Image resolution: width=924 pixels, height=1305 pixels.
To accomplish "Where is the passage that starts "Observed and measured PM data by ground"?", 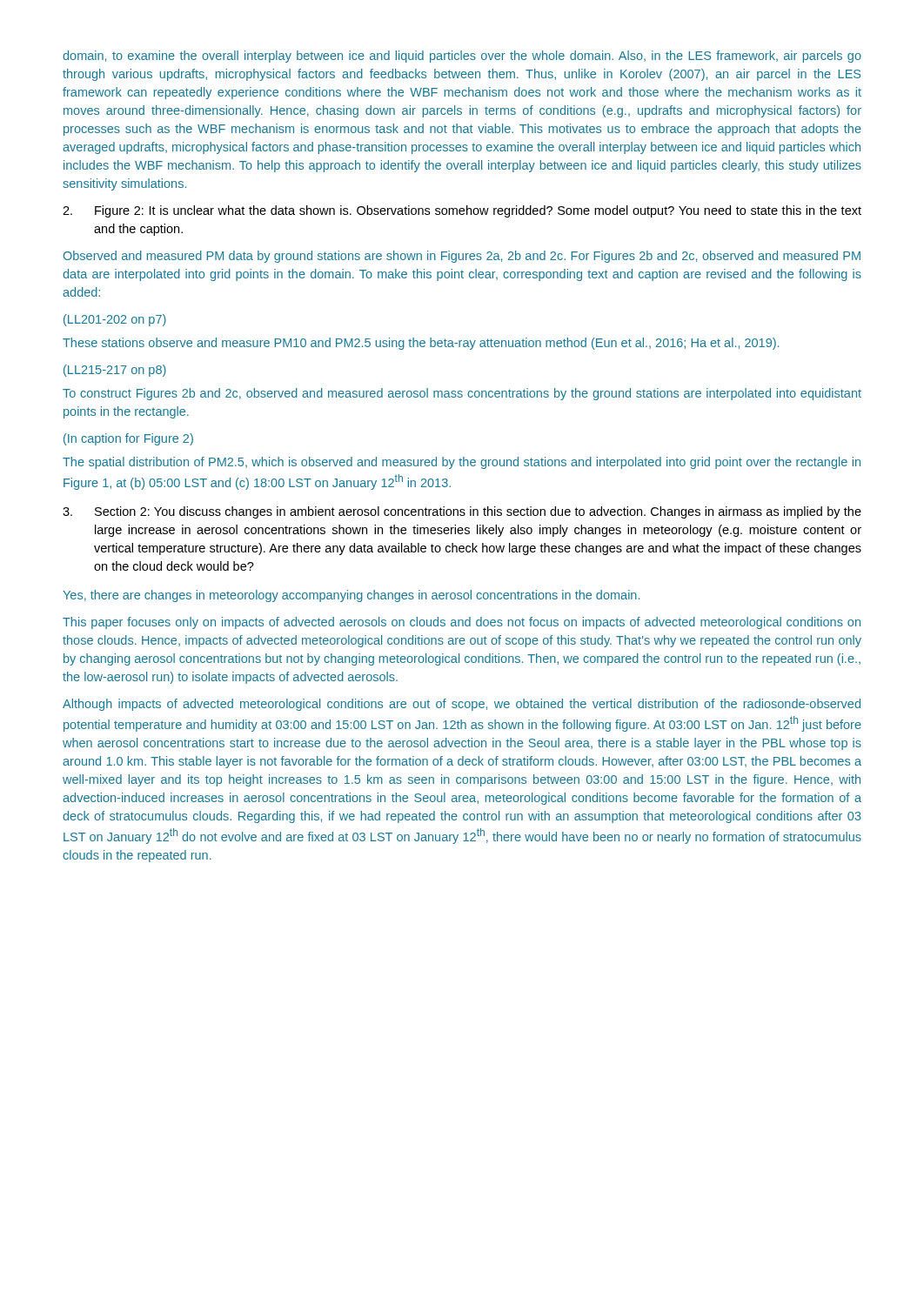I will click(462, 274).
